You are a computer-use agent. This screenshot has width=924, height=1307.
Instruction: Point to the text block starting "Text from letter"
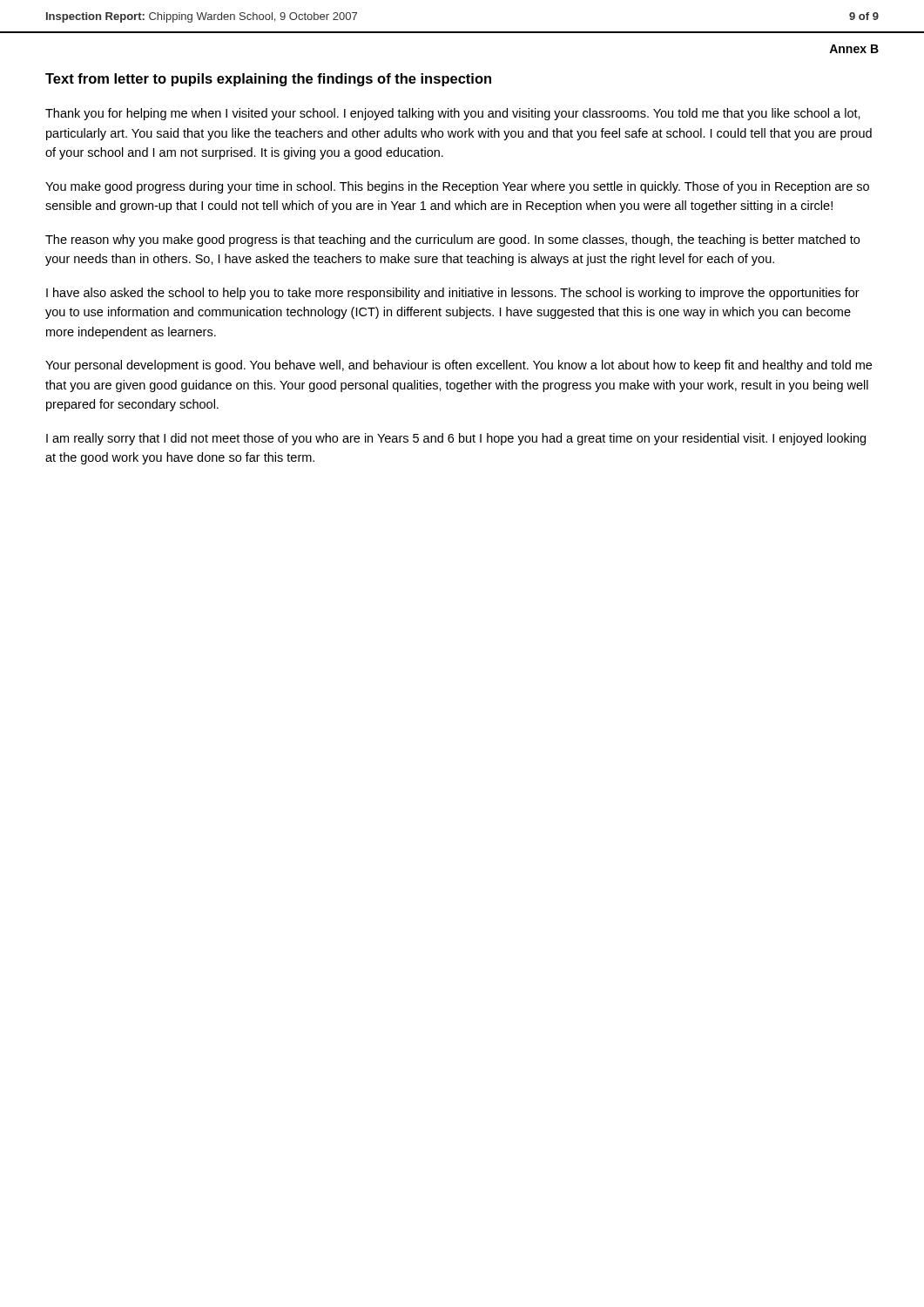pyautogui.click(x=269, y=78)
